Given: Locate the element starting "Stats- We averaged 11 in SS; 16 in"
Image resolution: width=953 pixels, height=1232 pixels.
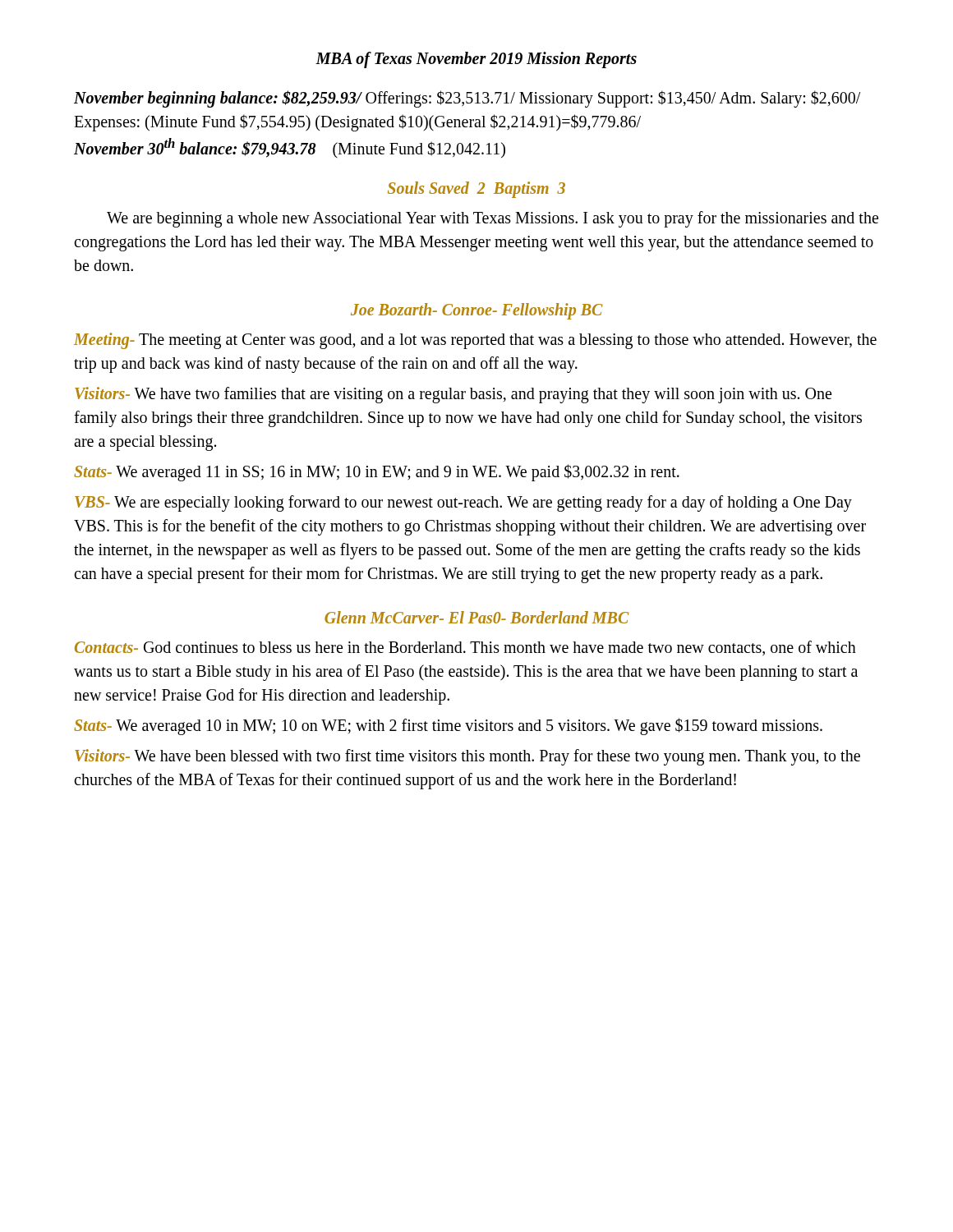Looking at the screenshot, I should pyautogui.click(x=476, y=472).
